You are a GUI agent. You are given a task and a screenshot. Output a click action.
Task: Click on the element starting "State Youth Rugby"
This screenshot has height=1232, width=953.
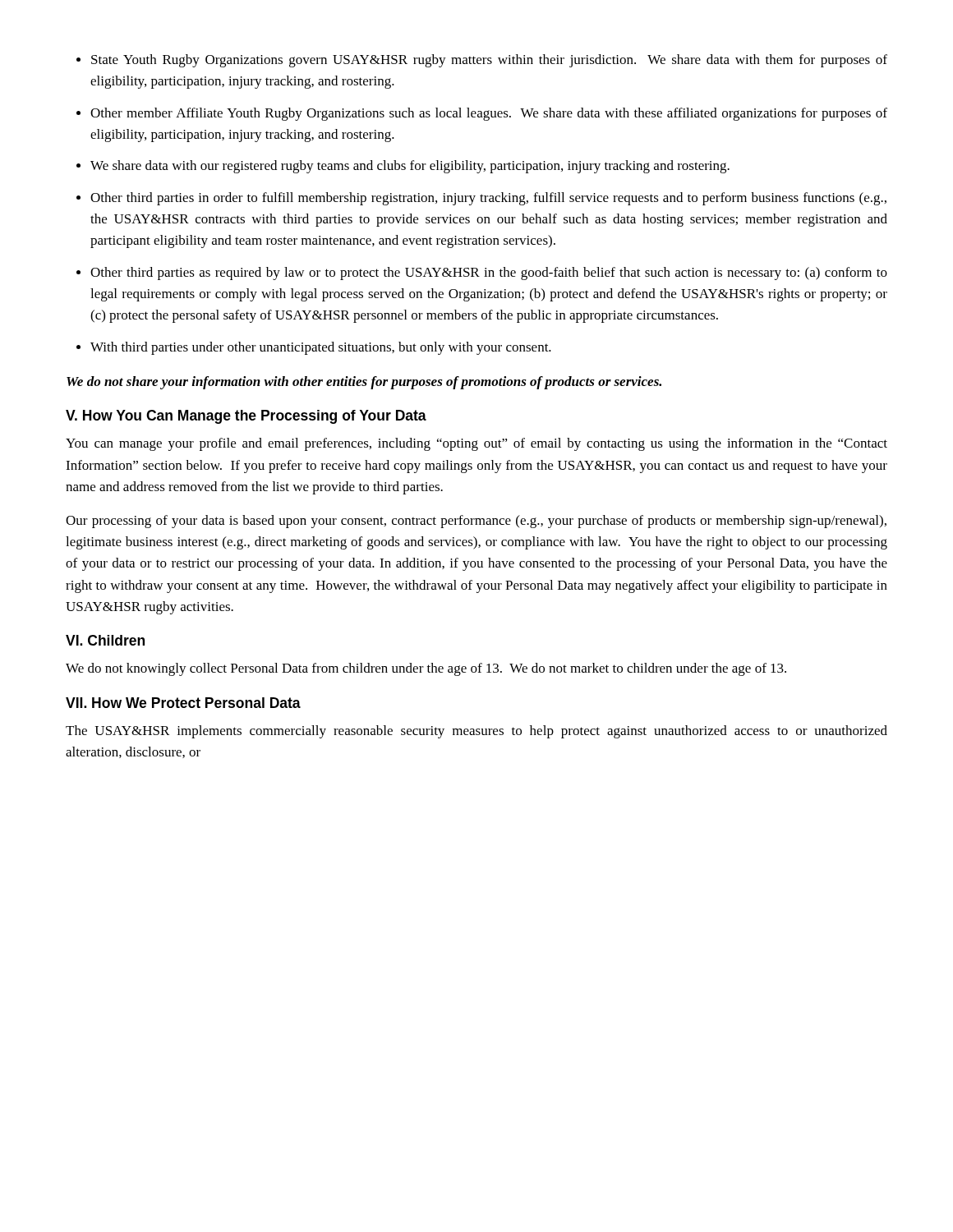489,70
